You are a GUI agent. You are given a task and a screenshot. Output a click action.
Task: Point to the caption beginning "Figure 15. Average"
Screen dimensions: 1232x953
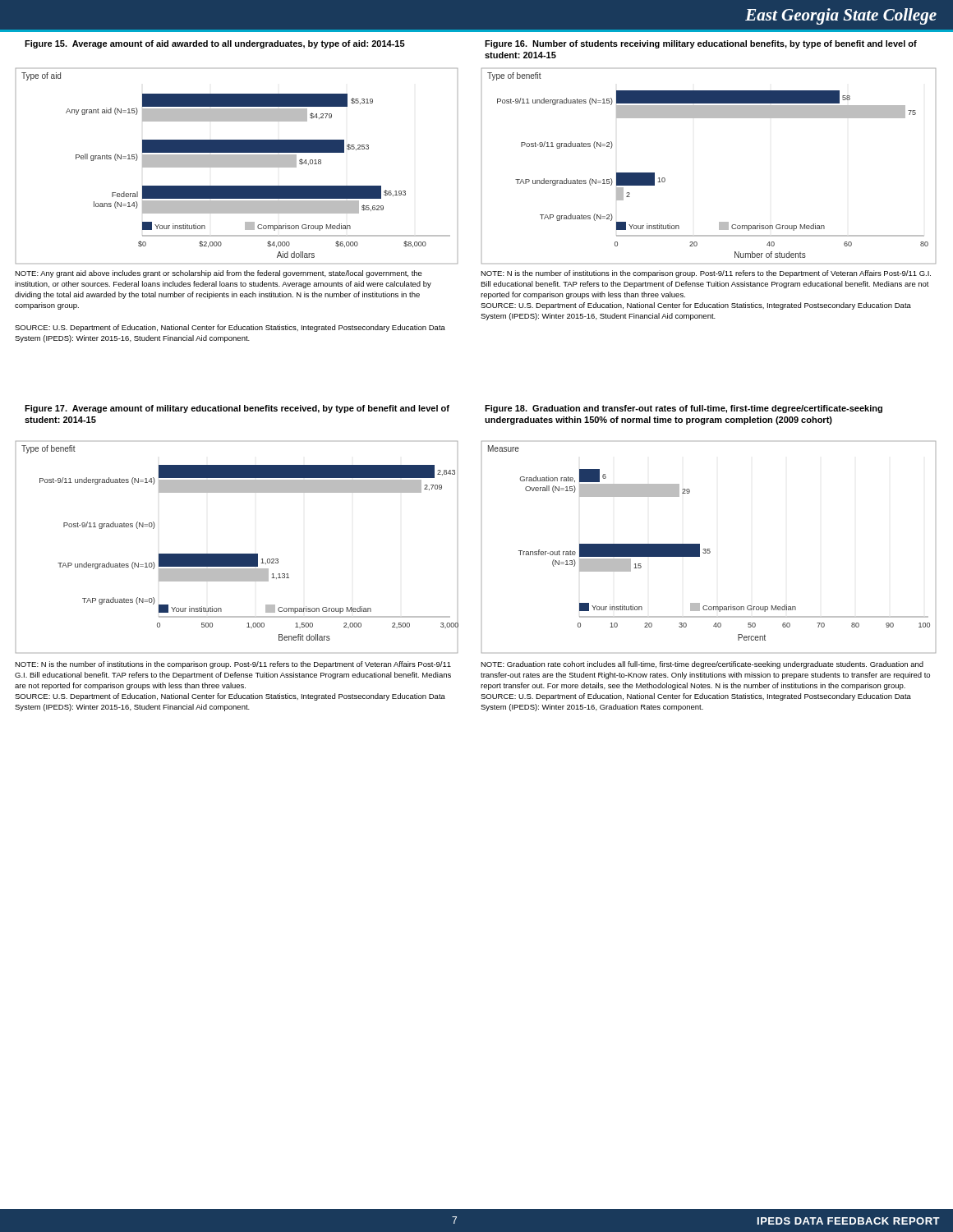click(x=215, y=43)
